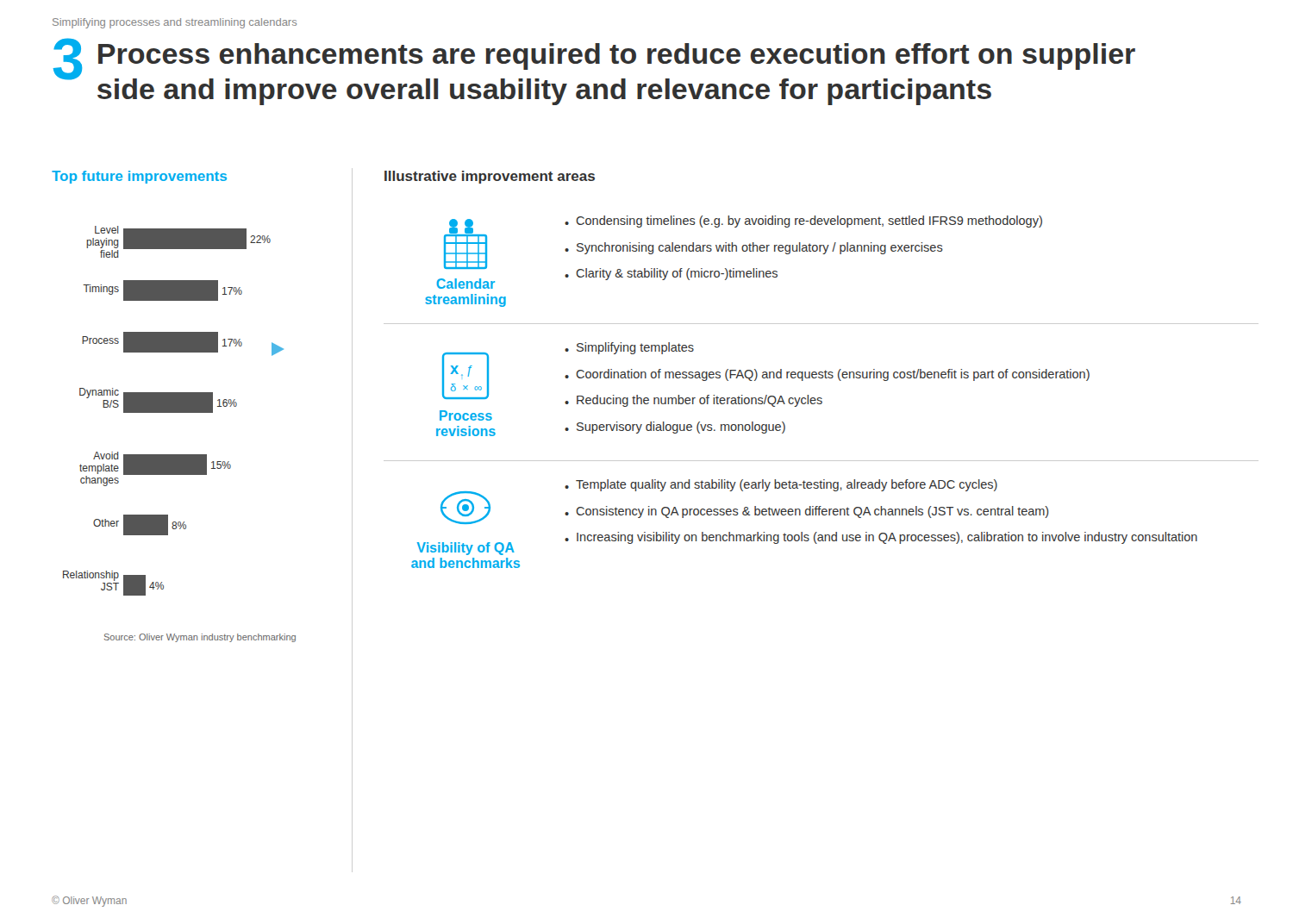Locate the text "• Reducing the number of iterations/QA cycles"
Image resolution: width=1293 pixels, height=924 pixels.
pos(694,402)
